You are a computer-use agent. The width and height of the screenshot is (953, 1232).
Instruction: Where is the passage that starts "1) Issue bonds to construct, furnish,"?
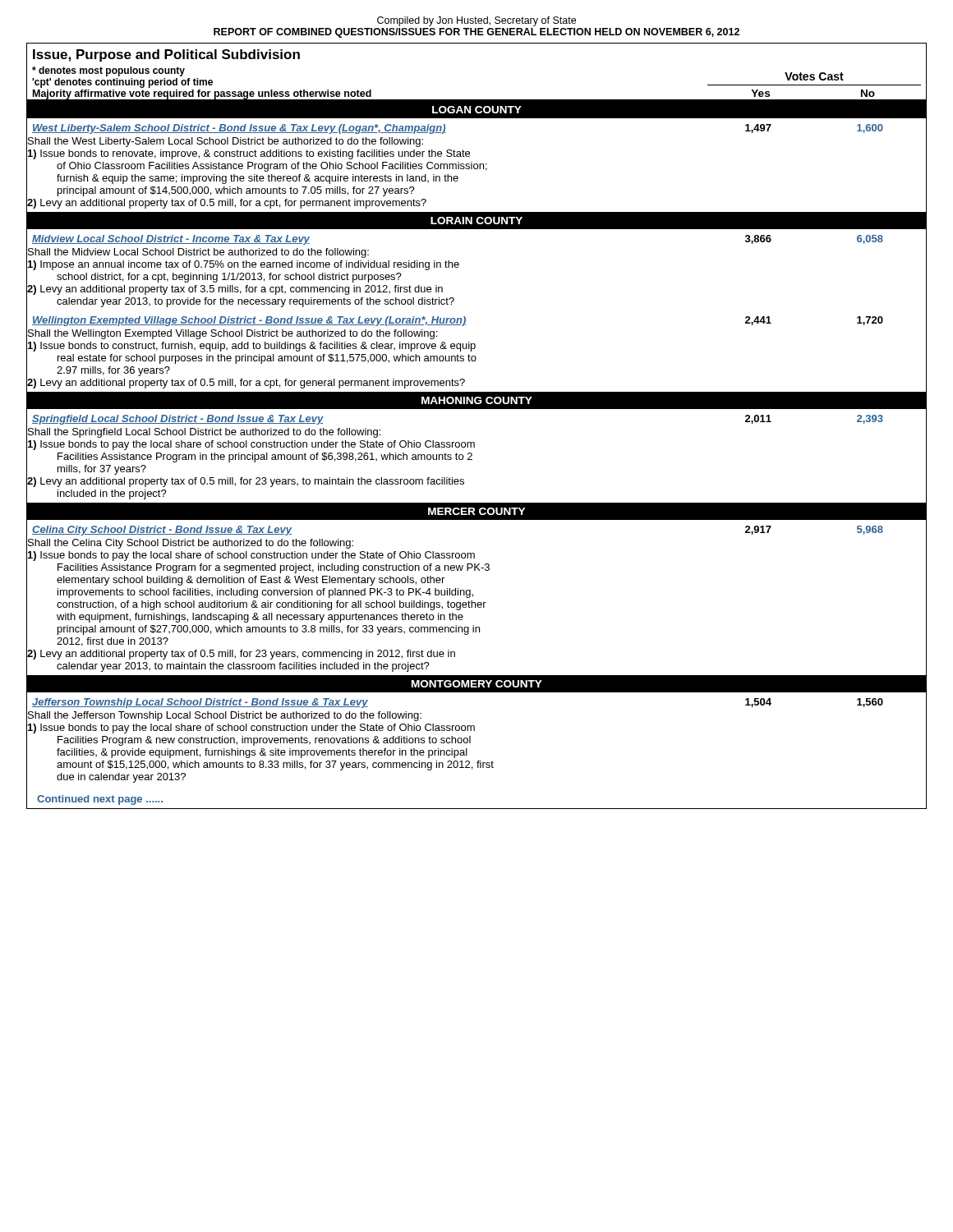tap(476, 358)
